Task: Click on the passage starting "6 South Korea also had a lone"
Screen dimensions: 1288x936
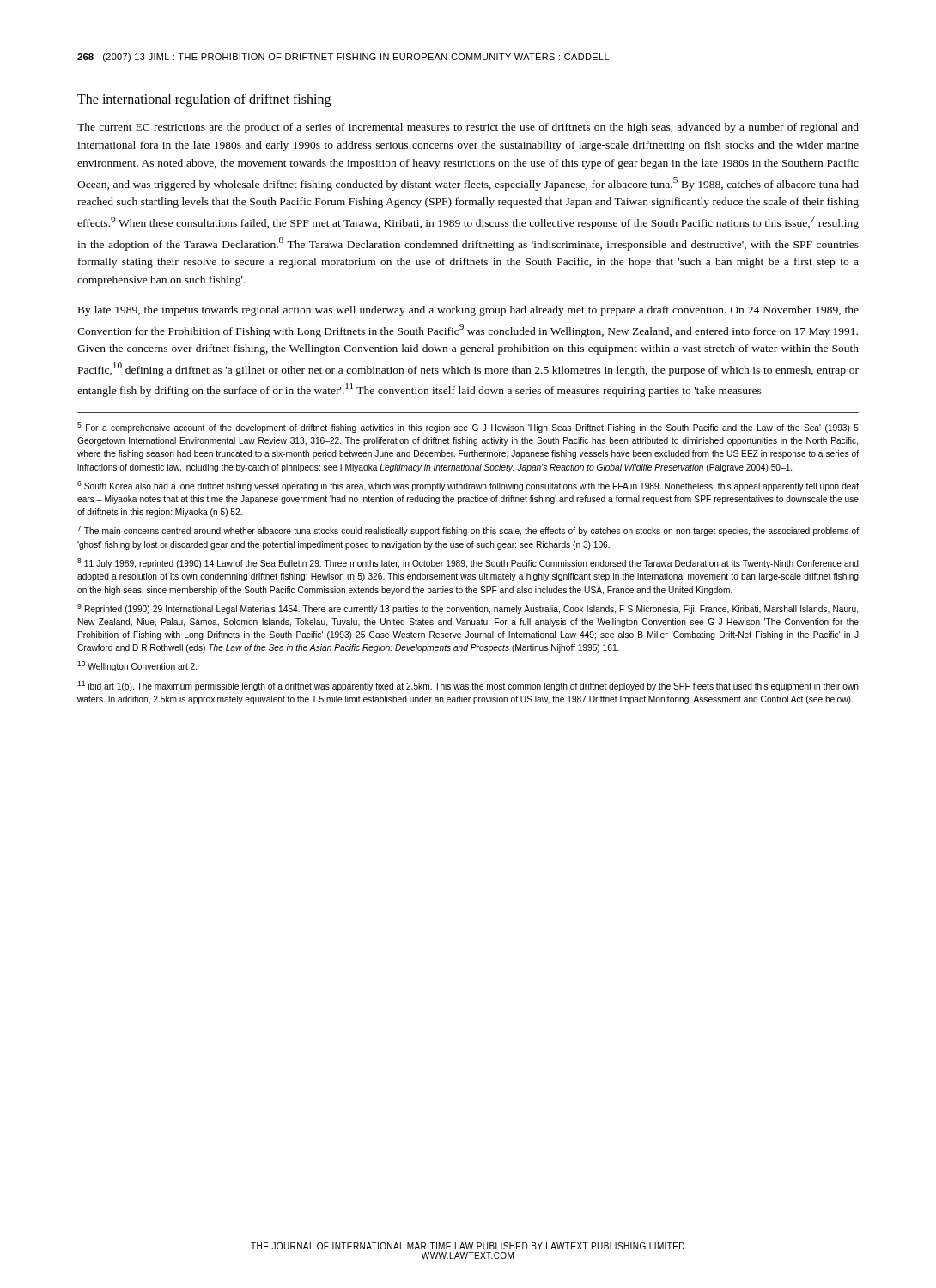Action: pos(468,498)
